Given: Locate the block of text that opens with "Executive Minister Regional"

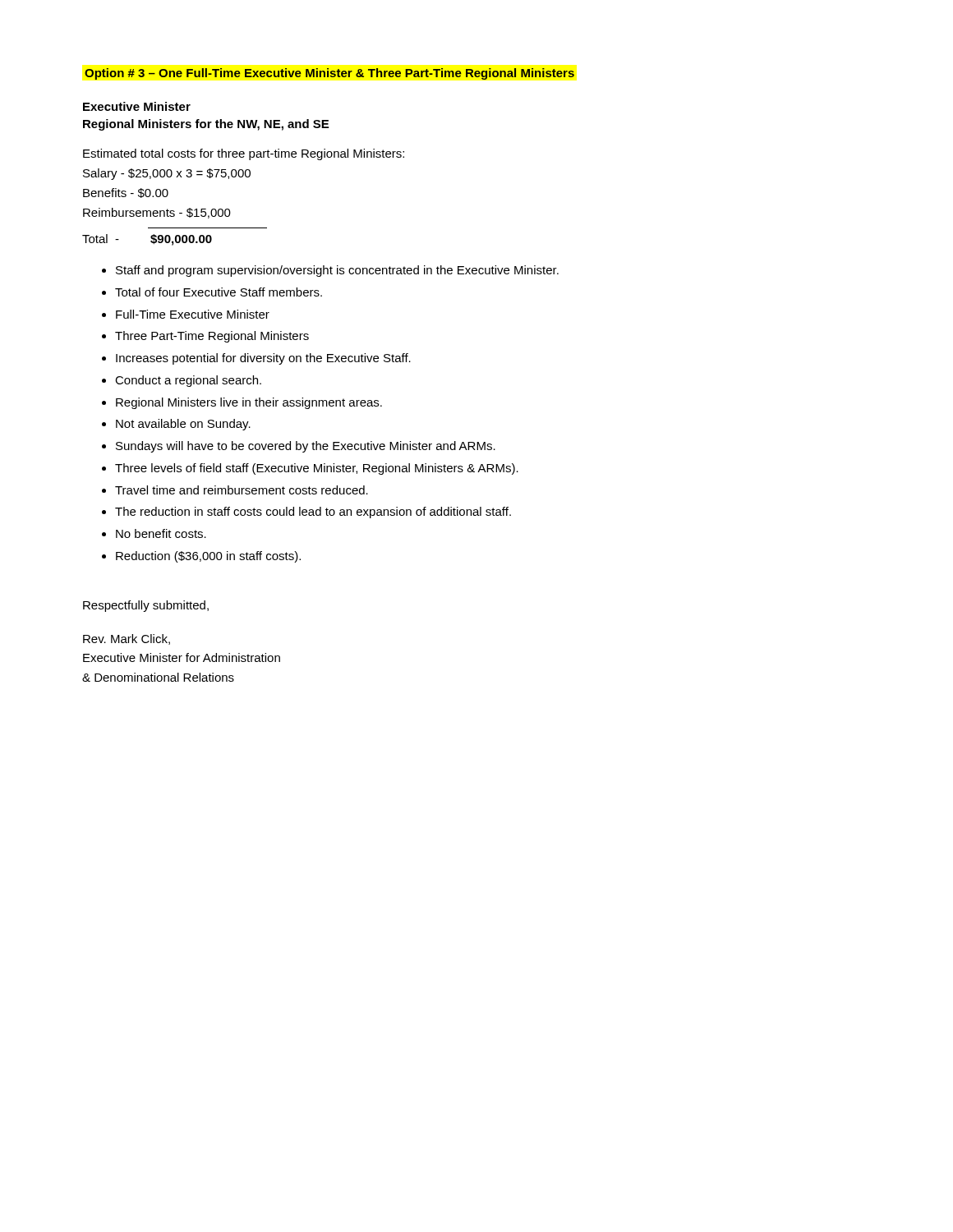Looking at the screenshot, I should tap(206, 115).
